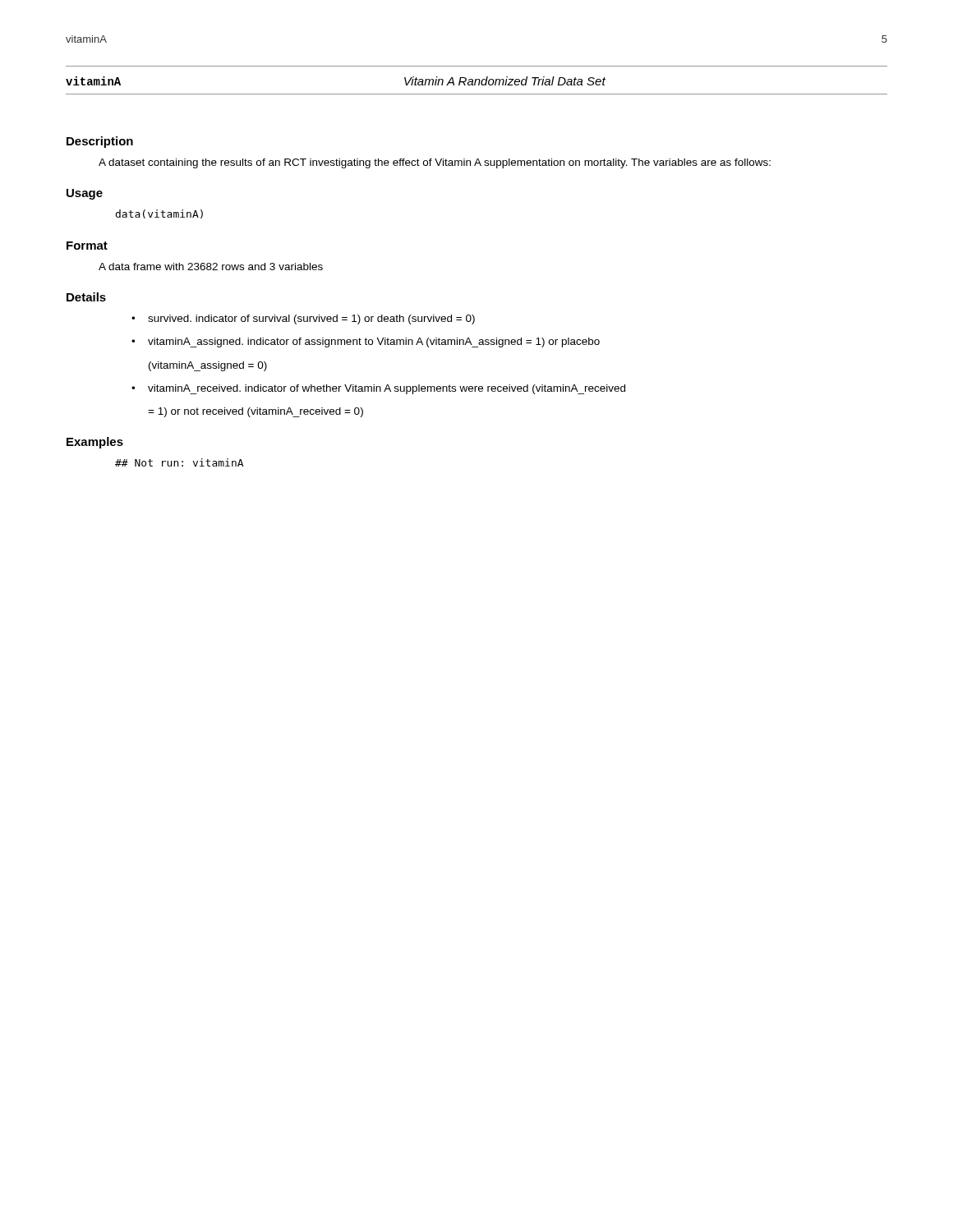Image resolution: width=953 pixels, height=1232 pixels.
Task: Click on the region starting "survived. indicator of survival"
Action: pyautogui.click(x=312, y=318)
